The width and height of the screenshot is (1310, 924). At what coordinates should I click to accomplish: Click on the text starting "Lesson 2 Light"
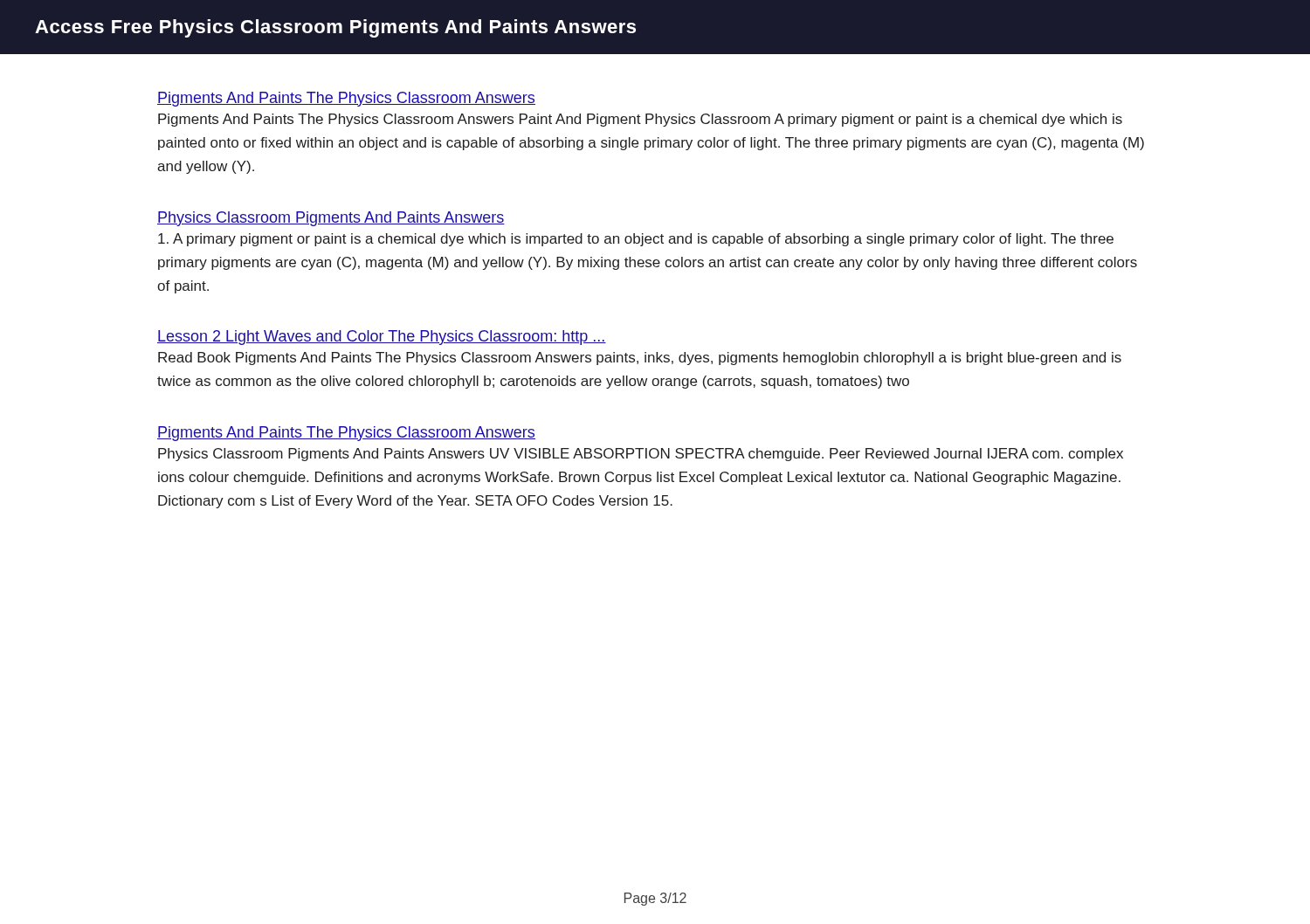[x=381, y=336]
